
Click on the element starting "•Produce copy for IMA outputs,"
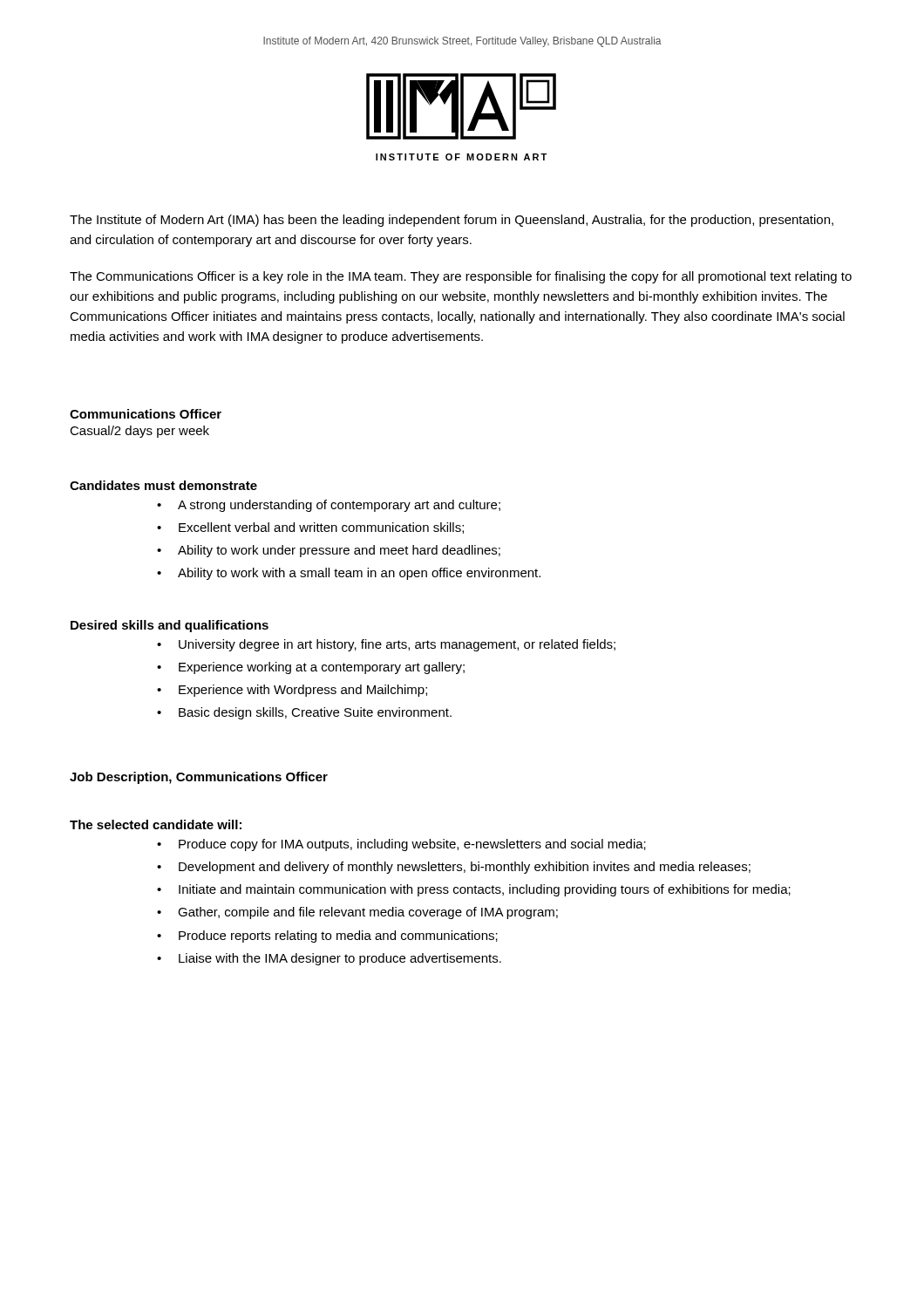462,843
